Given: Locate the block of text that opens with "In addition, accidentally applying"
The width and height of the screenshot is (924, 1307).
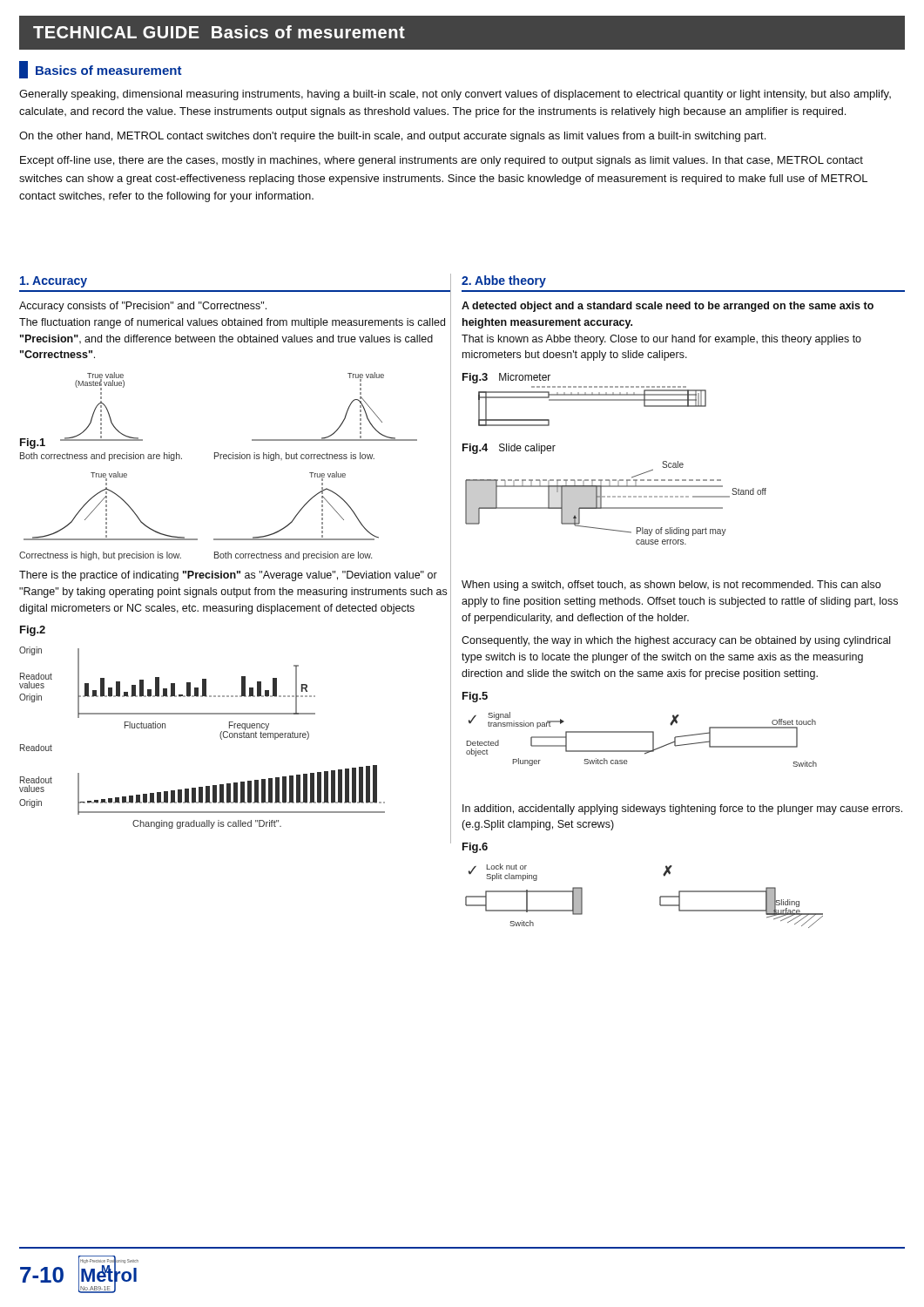Looking at the screenshot, I should pos(682,816).
